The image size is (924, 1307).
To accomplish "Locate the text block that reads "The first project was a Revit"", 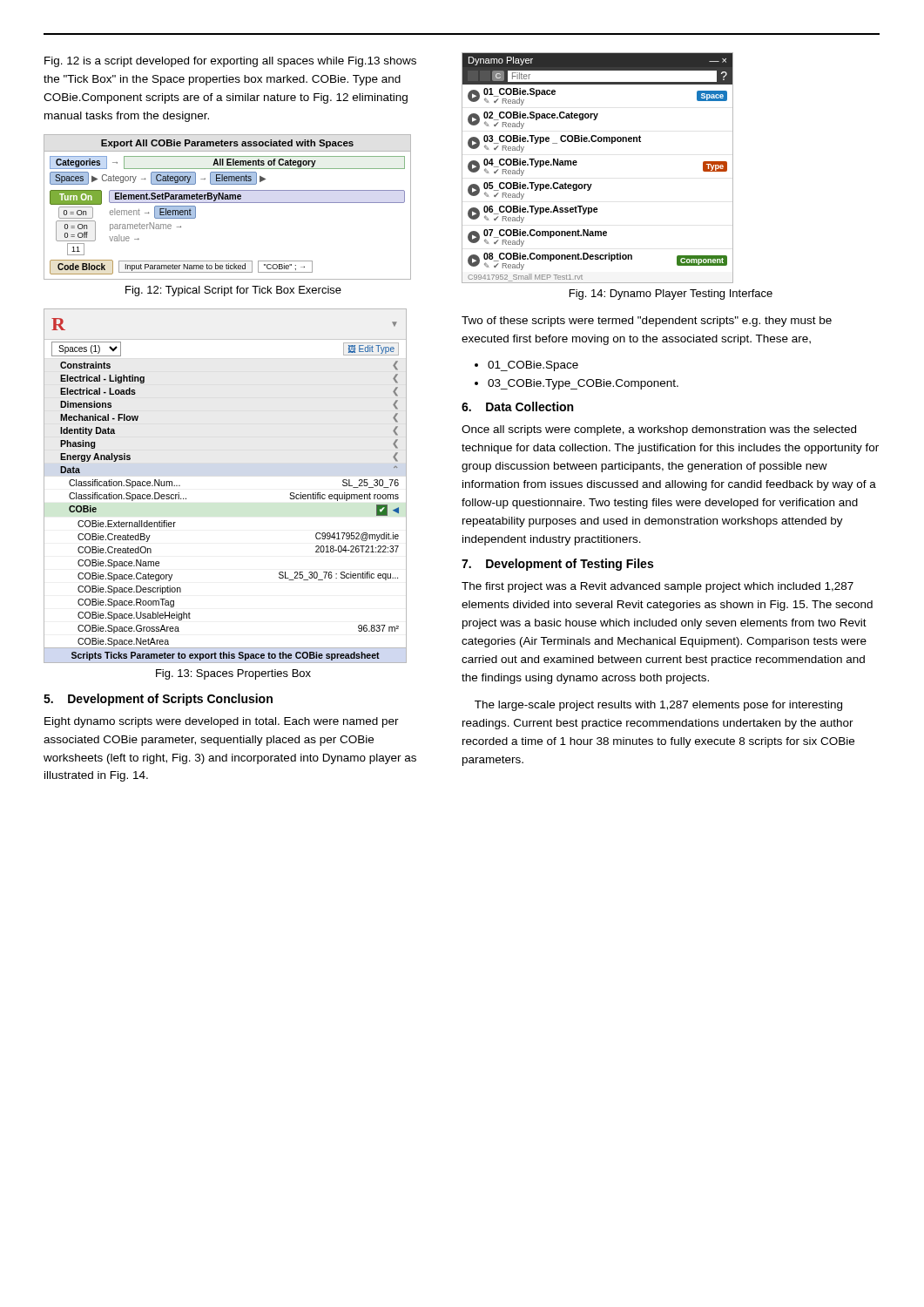I will pyautogui.click(x=667, y=632).
